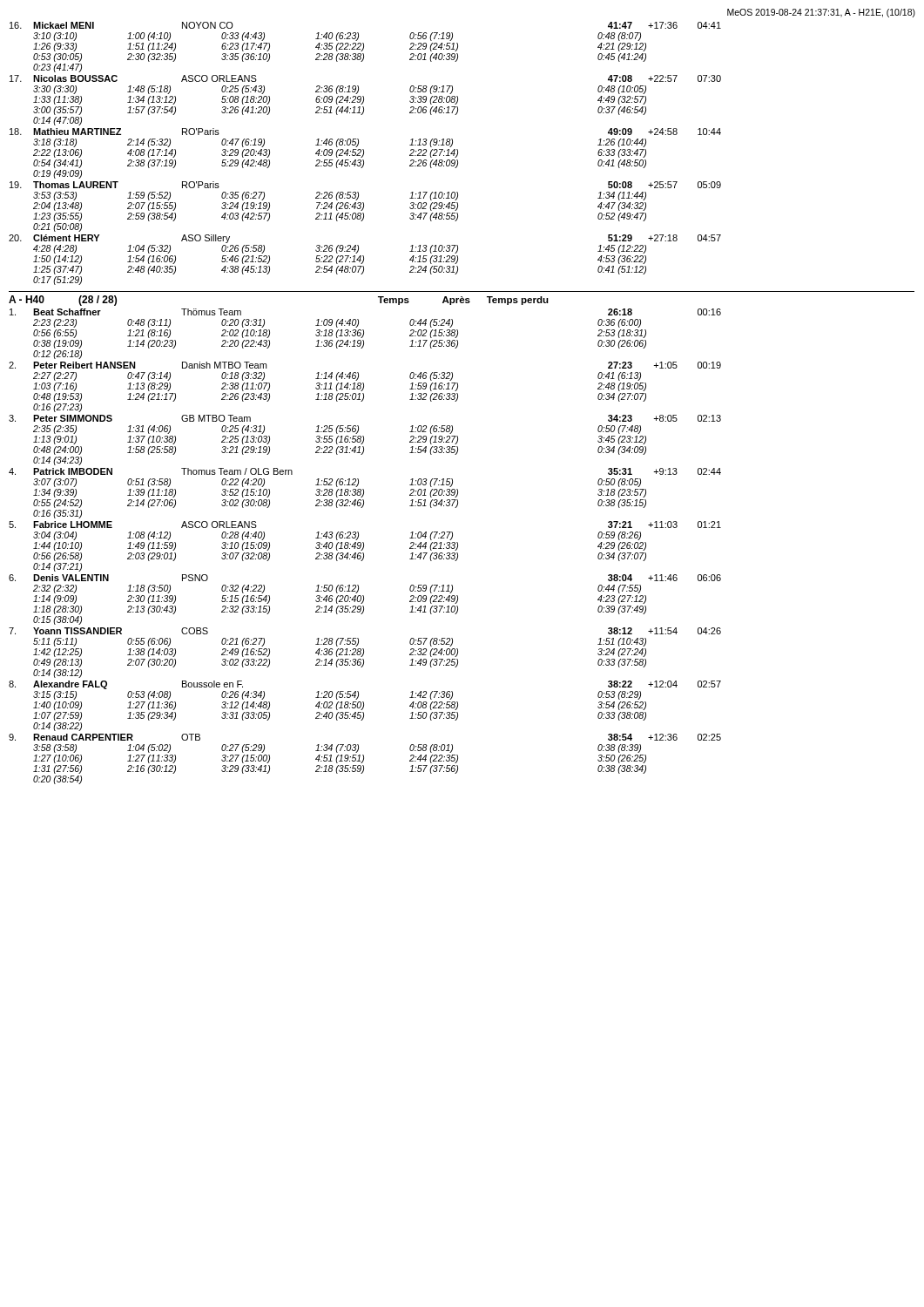The image size is (924, 1307).
Task: Locate the region starting "6. Denis VALENTIN PSNO 38:04"
Action: click(462, 599)
